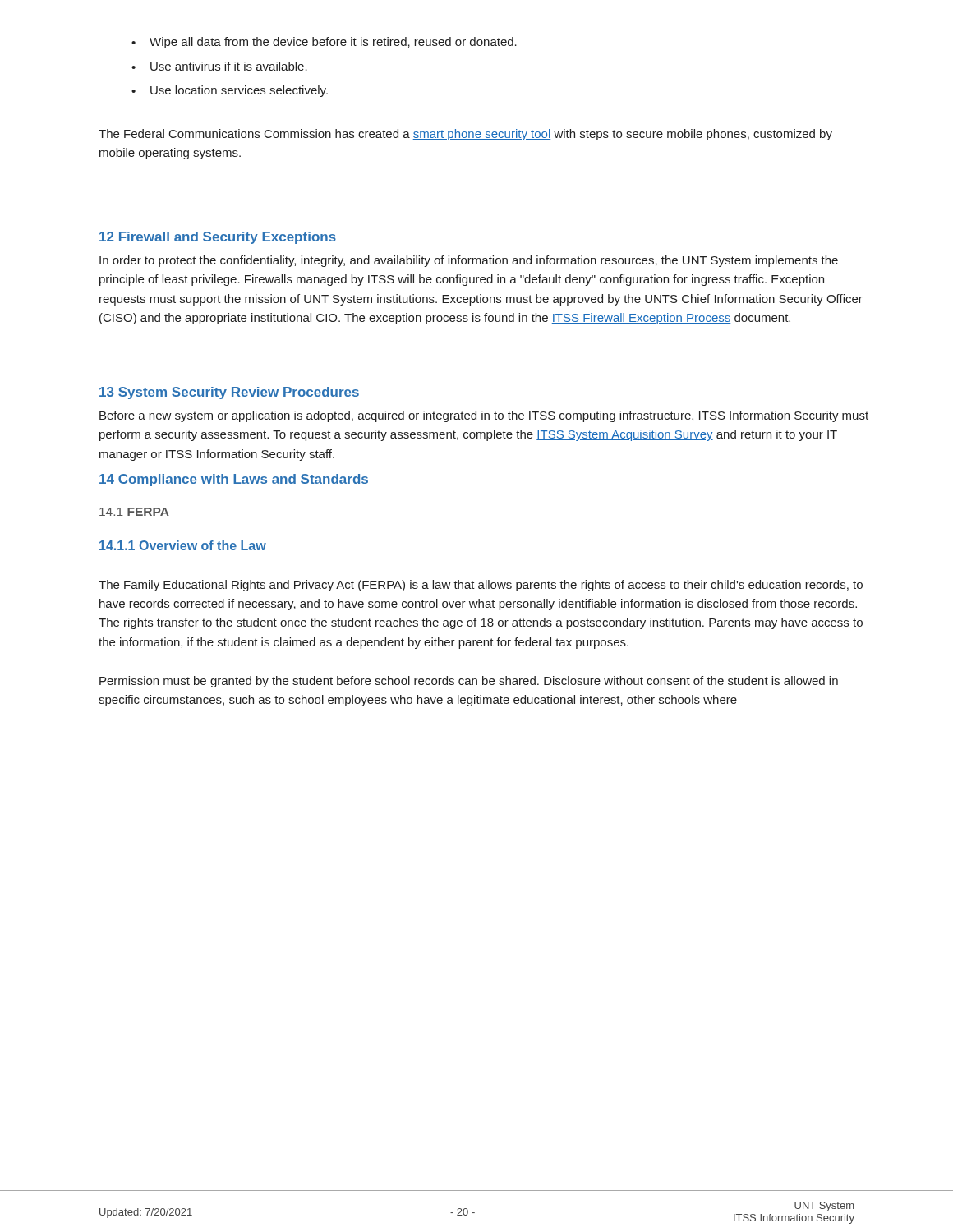Viewport: 953px width, 1232px height.
Task: Where is the passage that starts "• Use antivirus if it is"?
Action: [x=219, y=66]
